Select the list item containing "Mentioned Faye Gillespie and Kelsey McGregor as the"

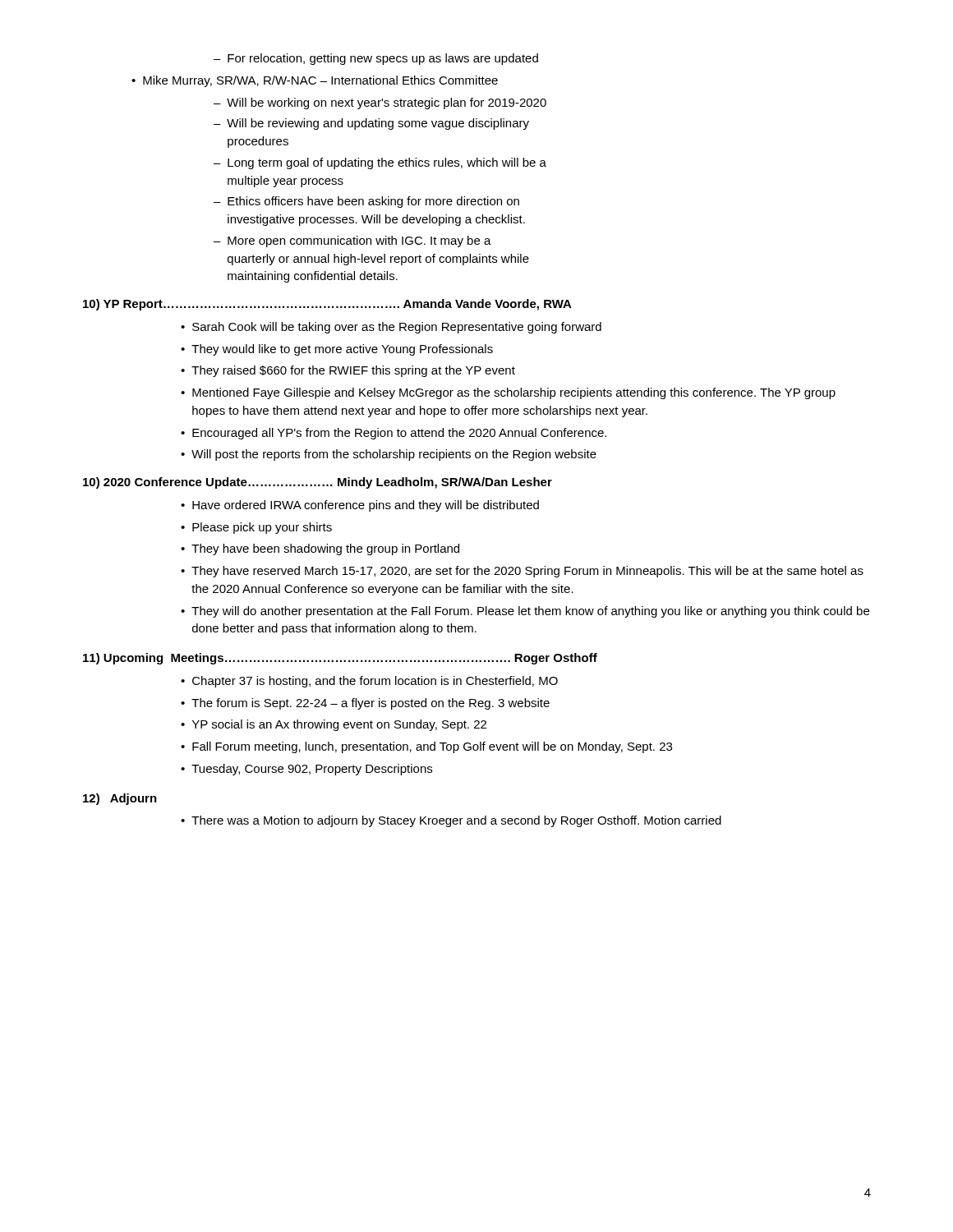click(x=526, y=401)
